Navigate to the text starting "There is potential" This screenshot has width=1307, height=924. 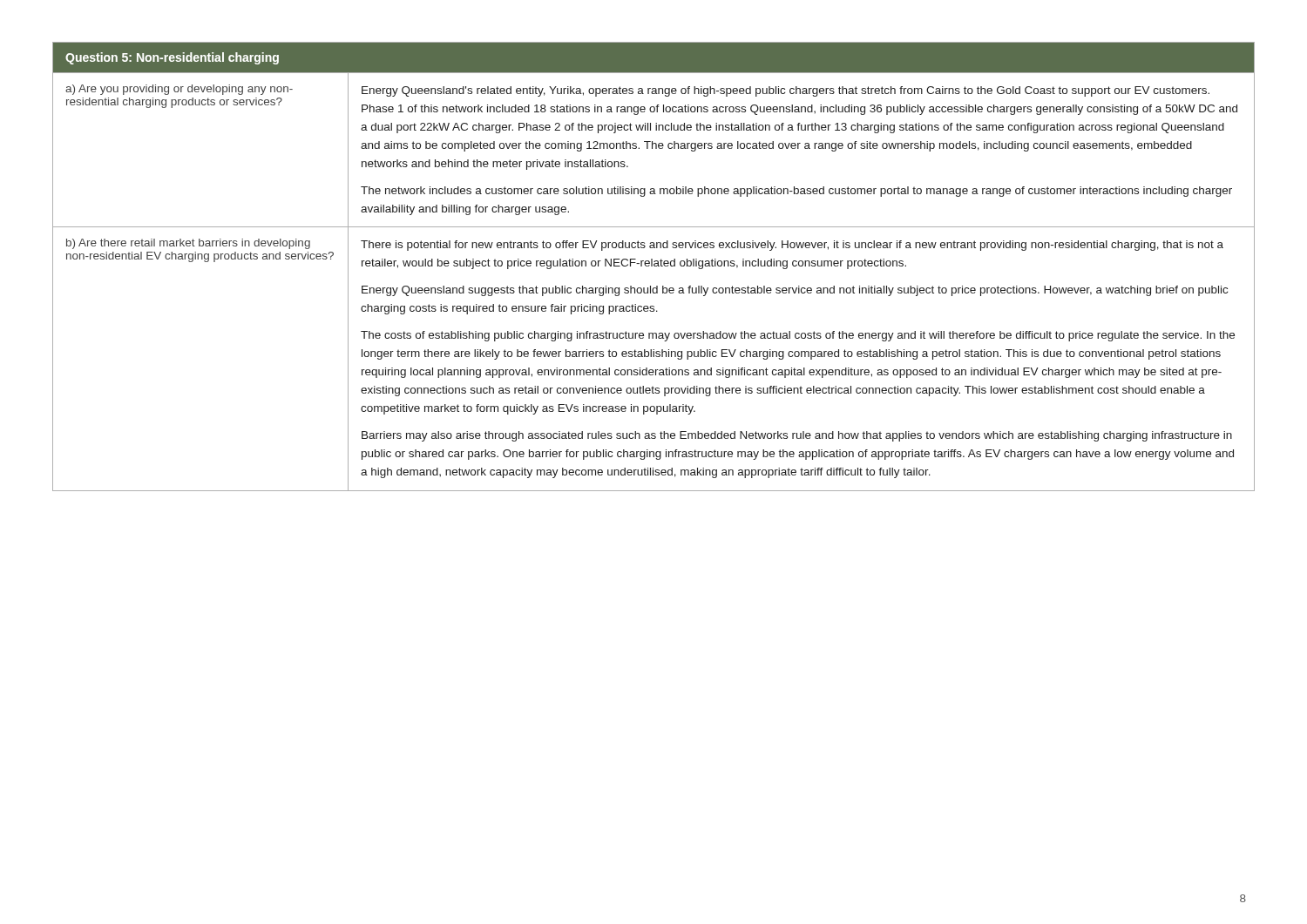801,359
